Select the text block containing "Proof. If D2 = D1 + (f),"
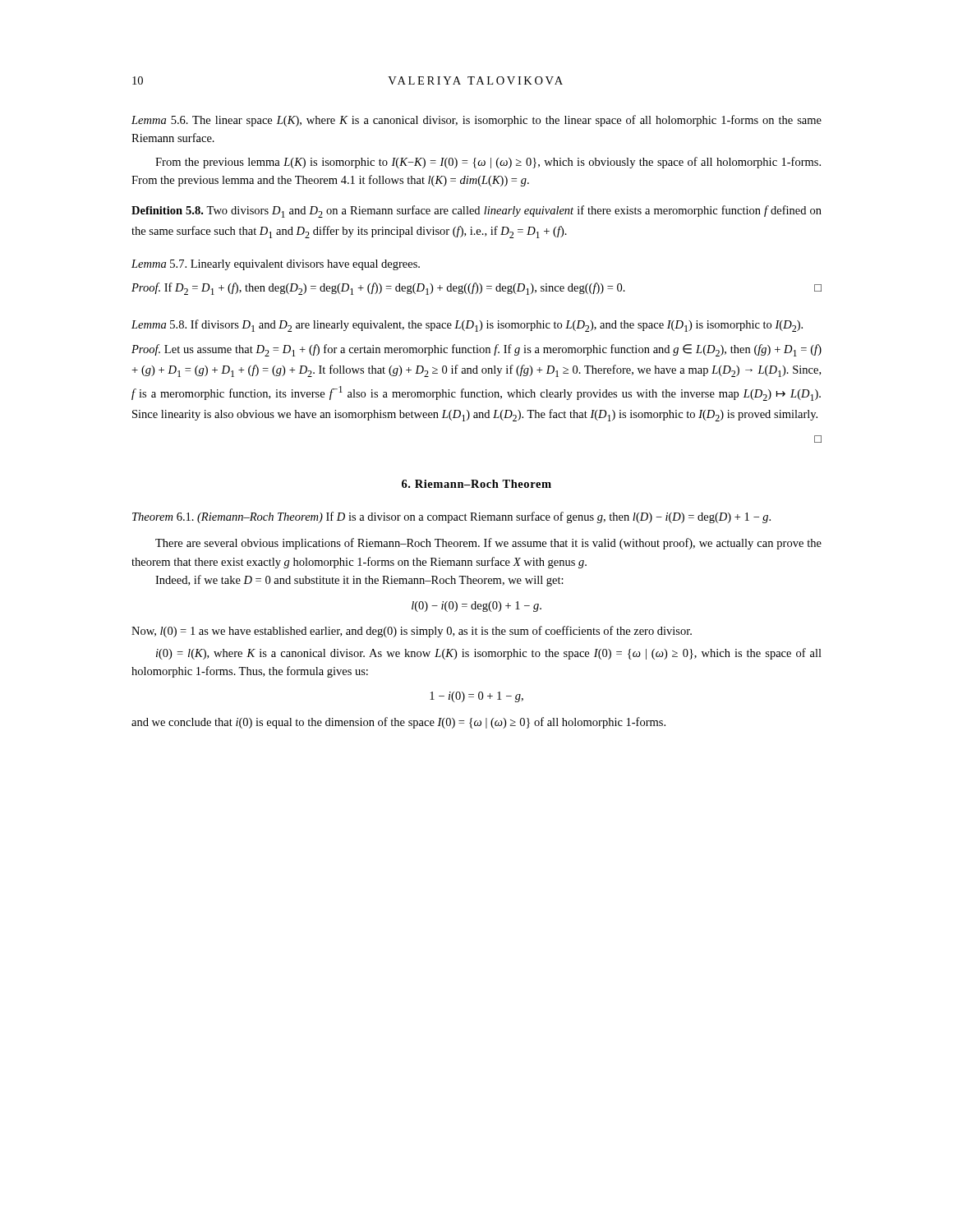 (476, 290)
